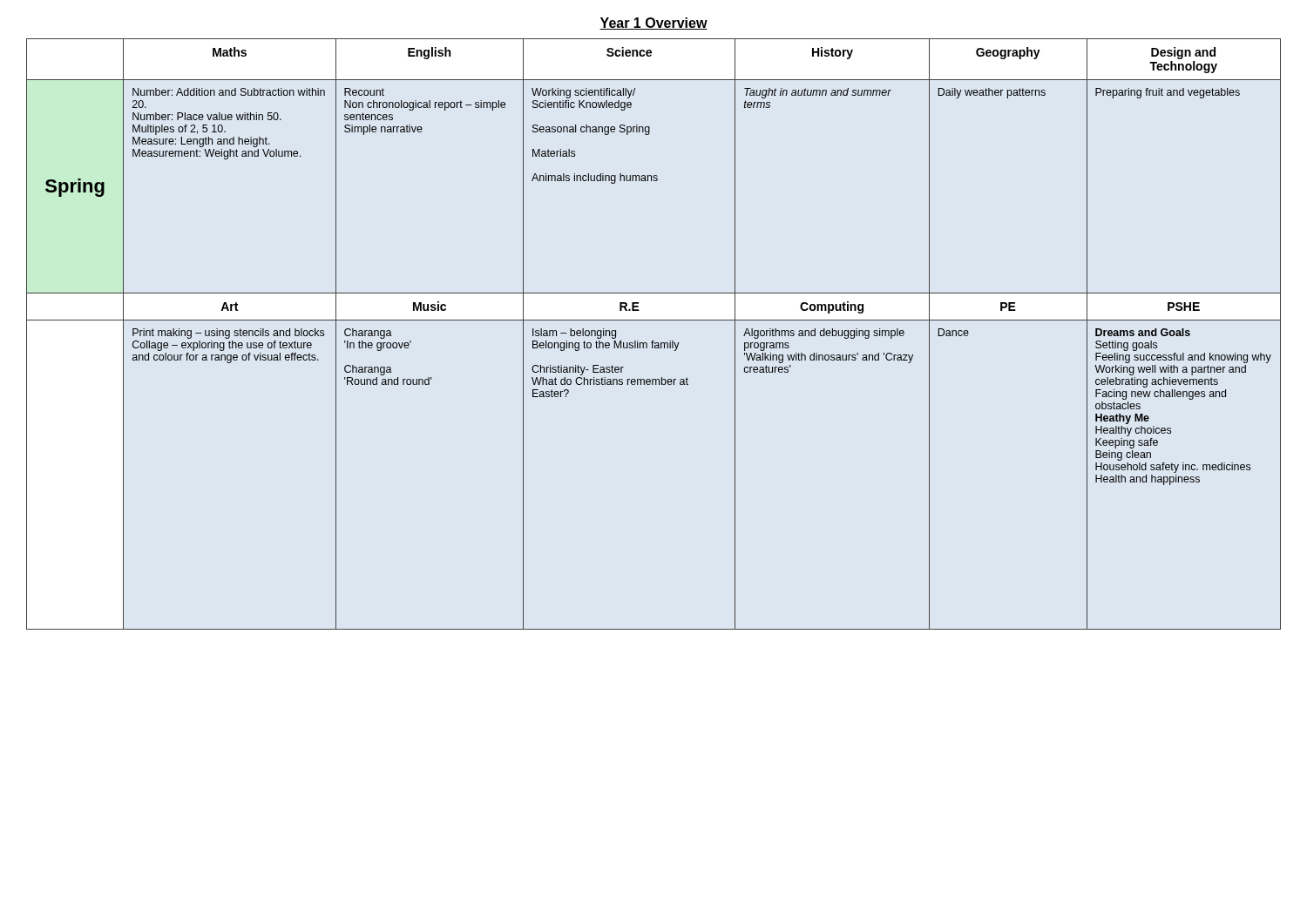Locate the table with the text "Islam – belonging Belonging to"
The width and height of the screenshot is (1307, 924).
654,334
